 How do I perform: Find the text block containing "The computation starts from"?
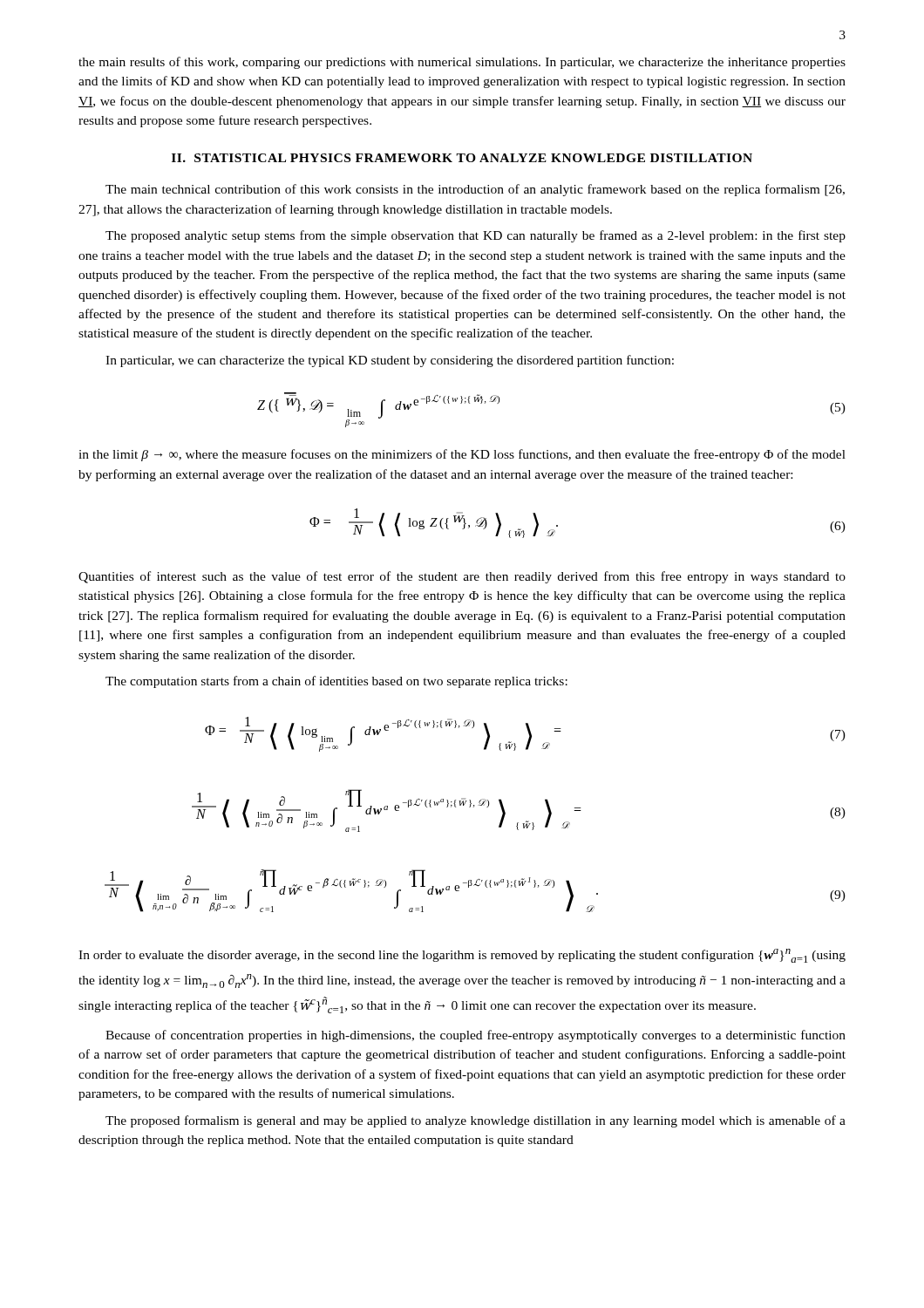[337, 680]
